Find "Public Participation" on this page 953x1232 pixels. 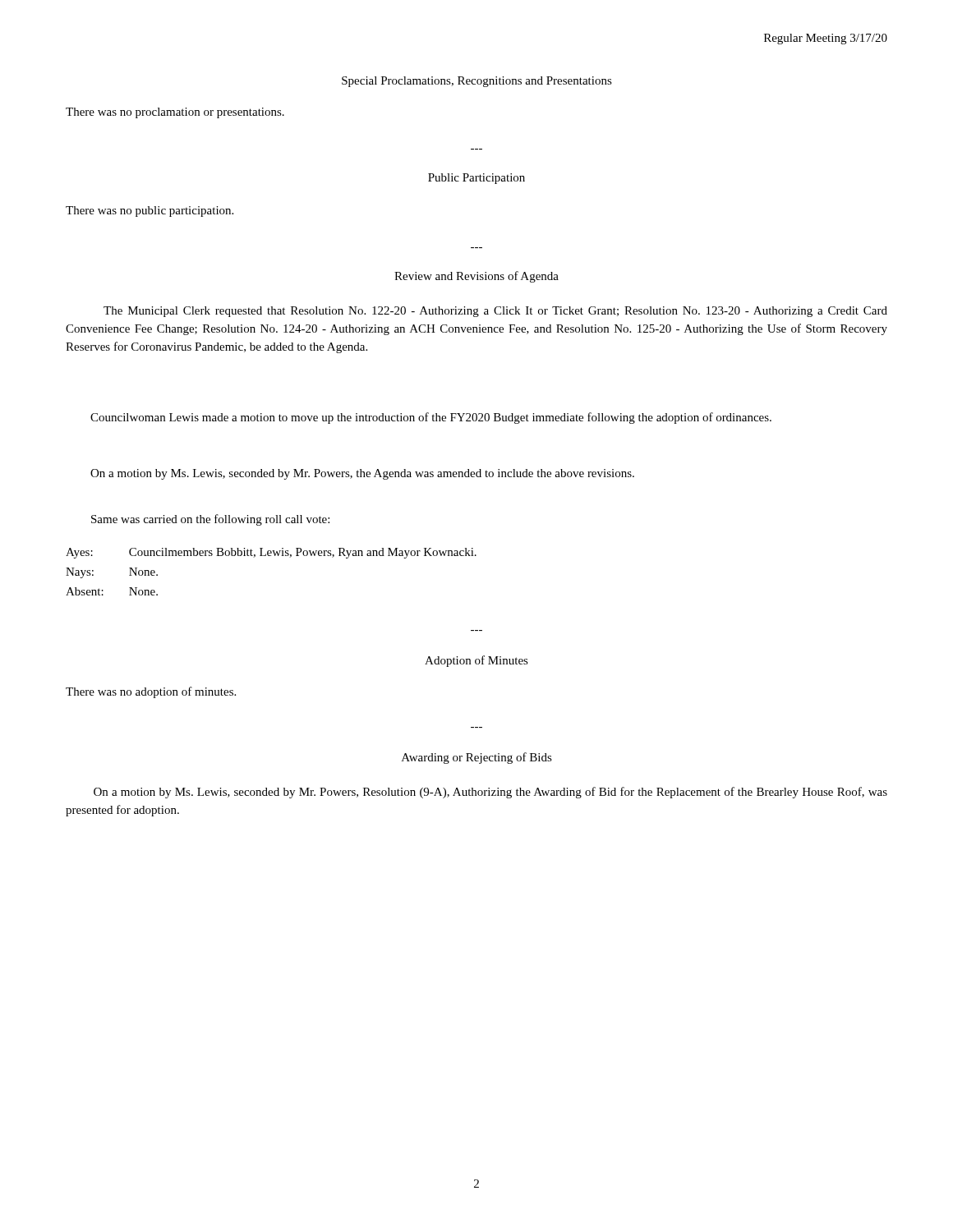coord(476,177)
